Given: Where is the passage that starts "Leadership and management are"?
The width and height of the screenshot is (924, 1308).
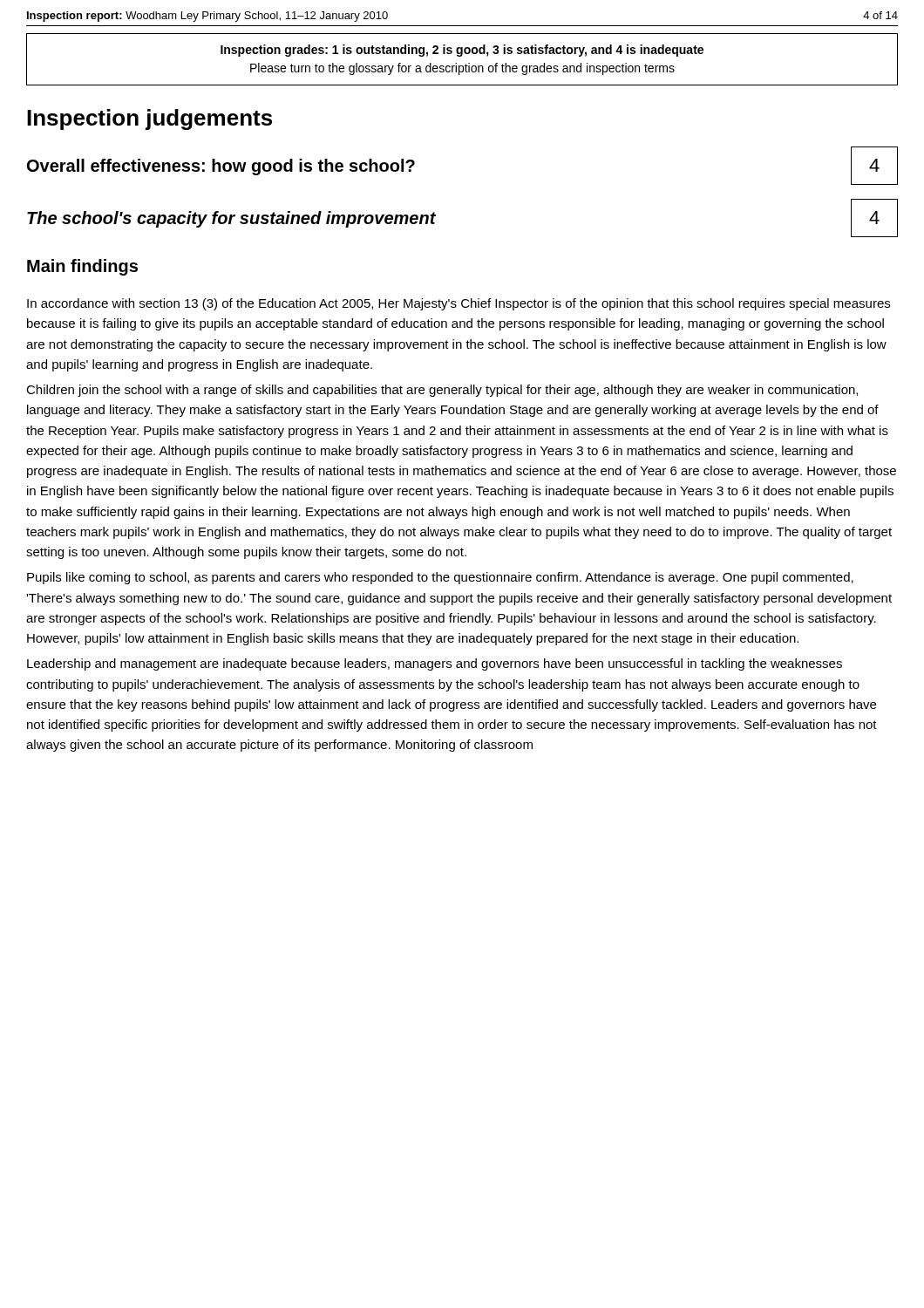Looking at the screenshot, I should click(x=452, y=704).
